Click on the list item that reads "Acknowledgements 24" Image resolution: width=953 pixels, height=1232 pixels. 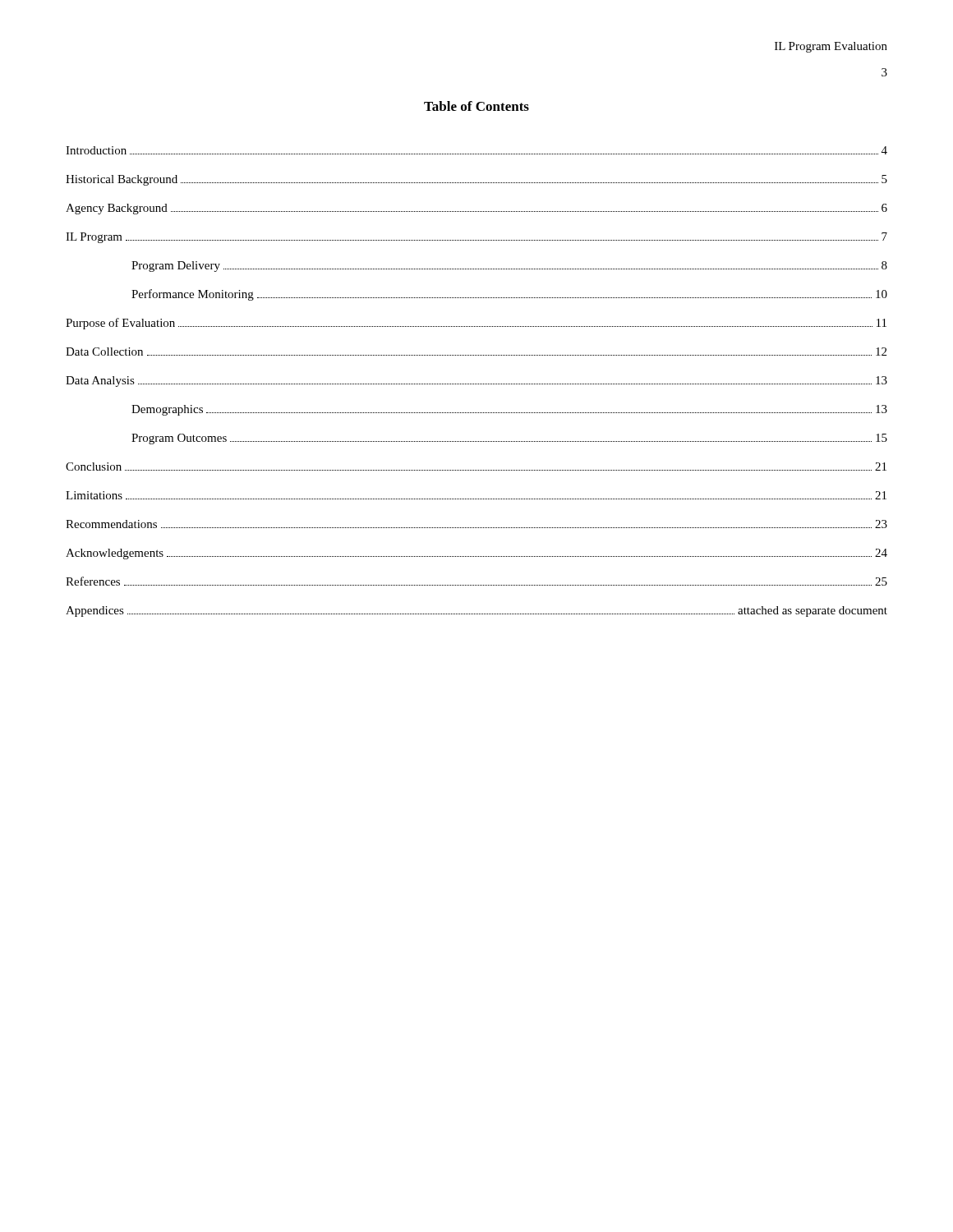(x=476, y=553)
